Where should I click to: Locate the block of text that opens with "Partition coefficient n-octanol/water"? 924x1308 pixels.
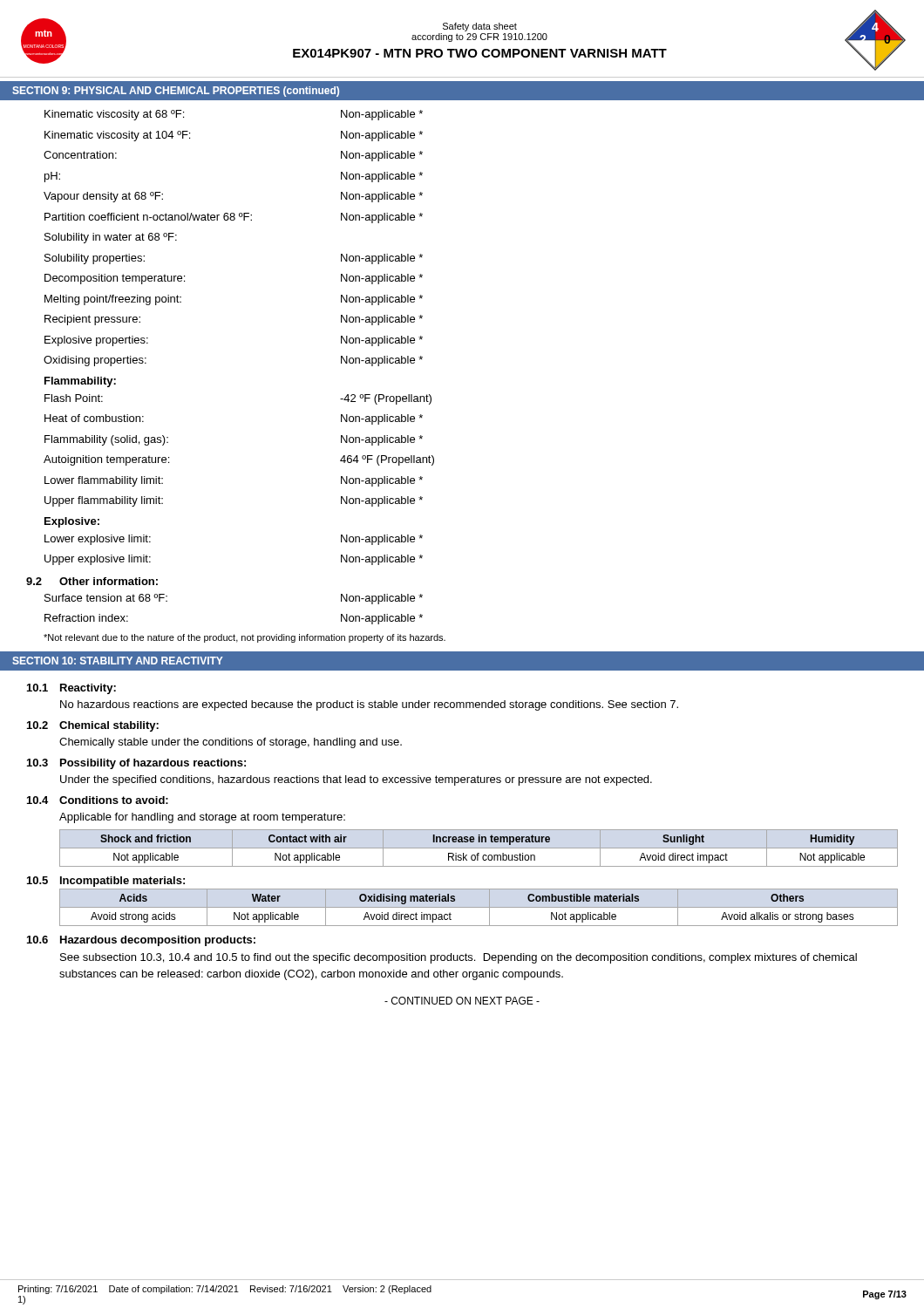pyautogui.click(x=234, y=218)
